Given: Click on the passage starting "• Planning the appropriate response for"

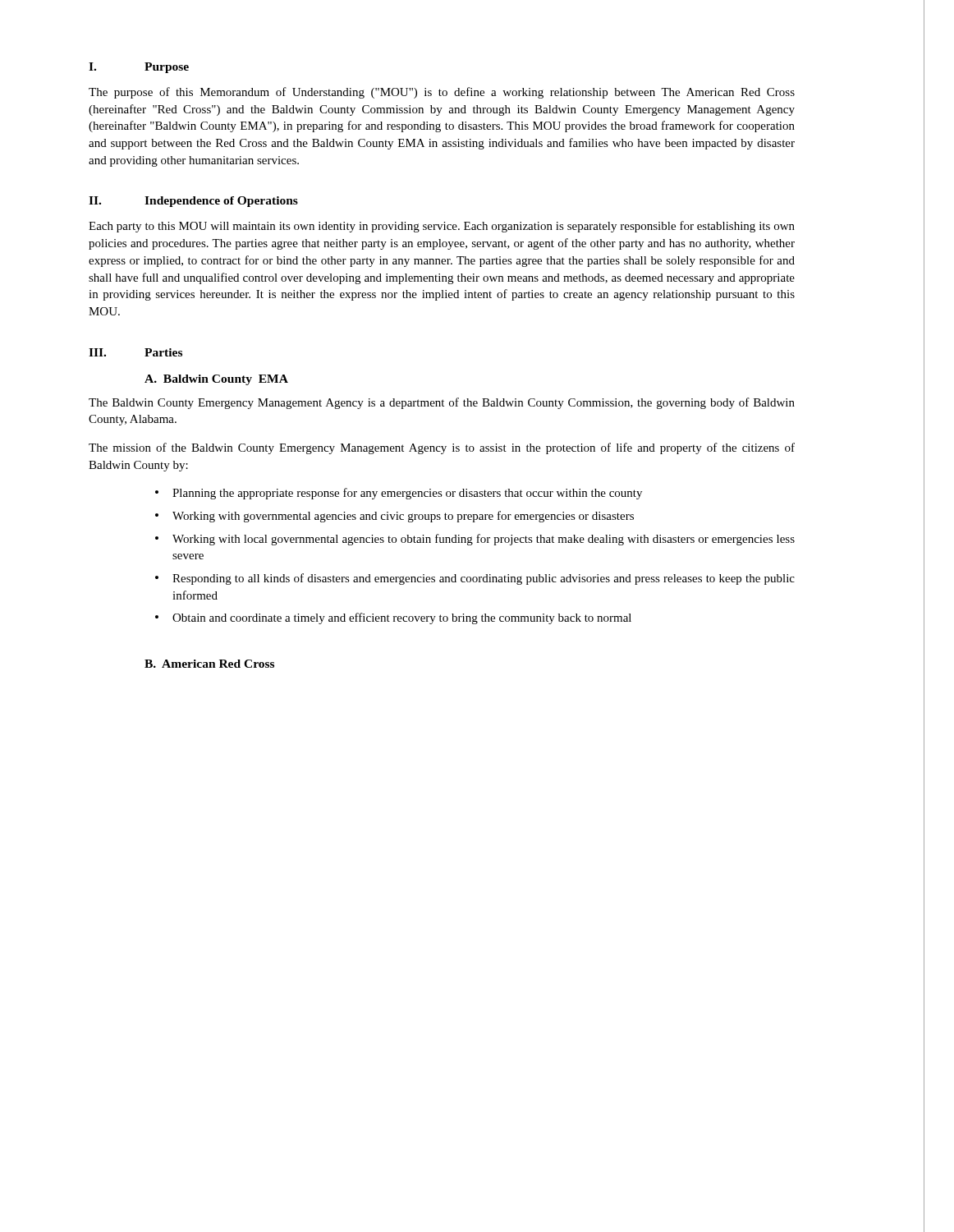Looking at the screenshot, I should 475,493.
